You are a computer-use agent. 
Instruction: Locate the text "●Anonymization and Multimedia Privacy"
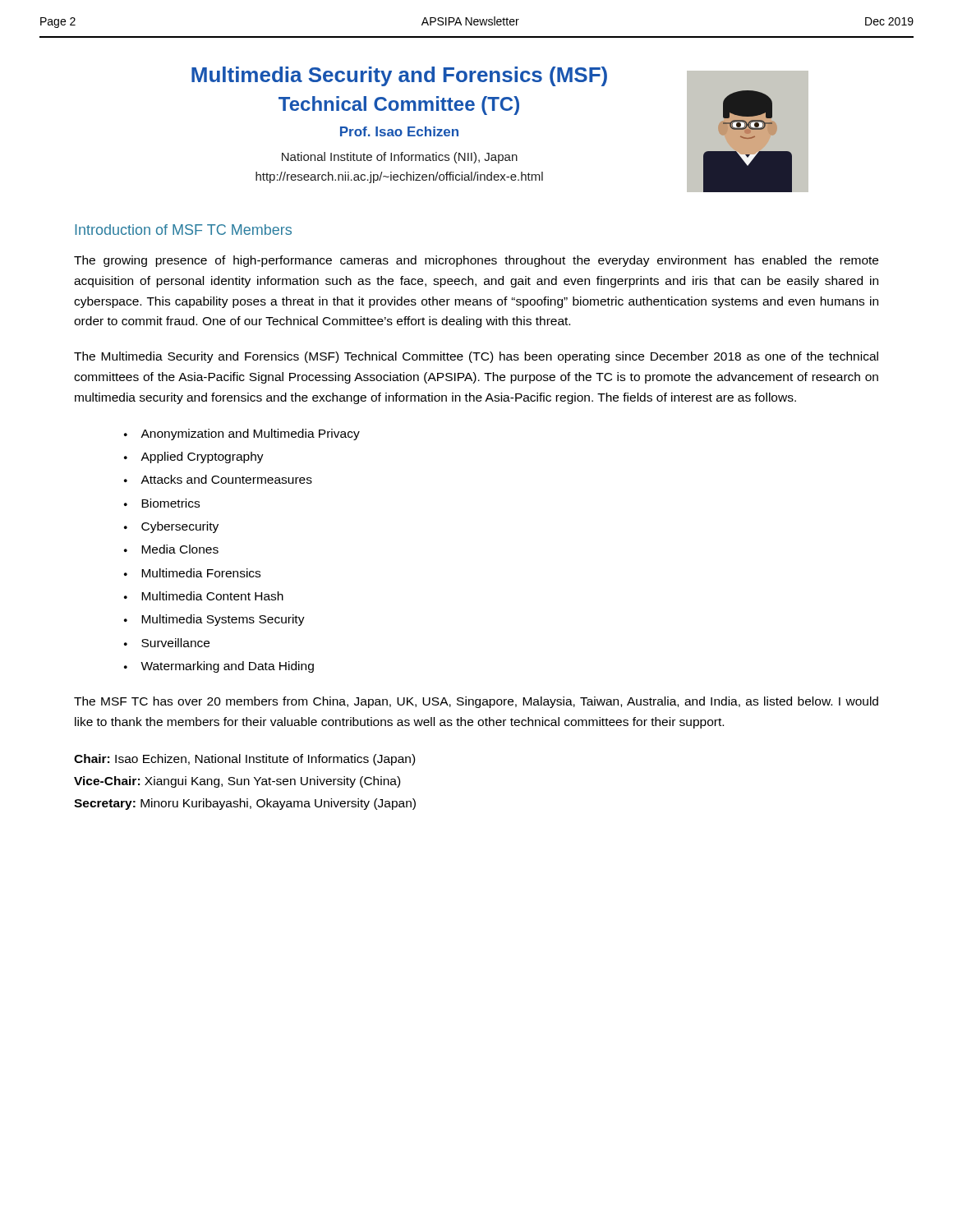241,433
